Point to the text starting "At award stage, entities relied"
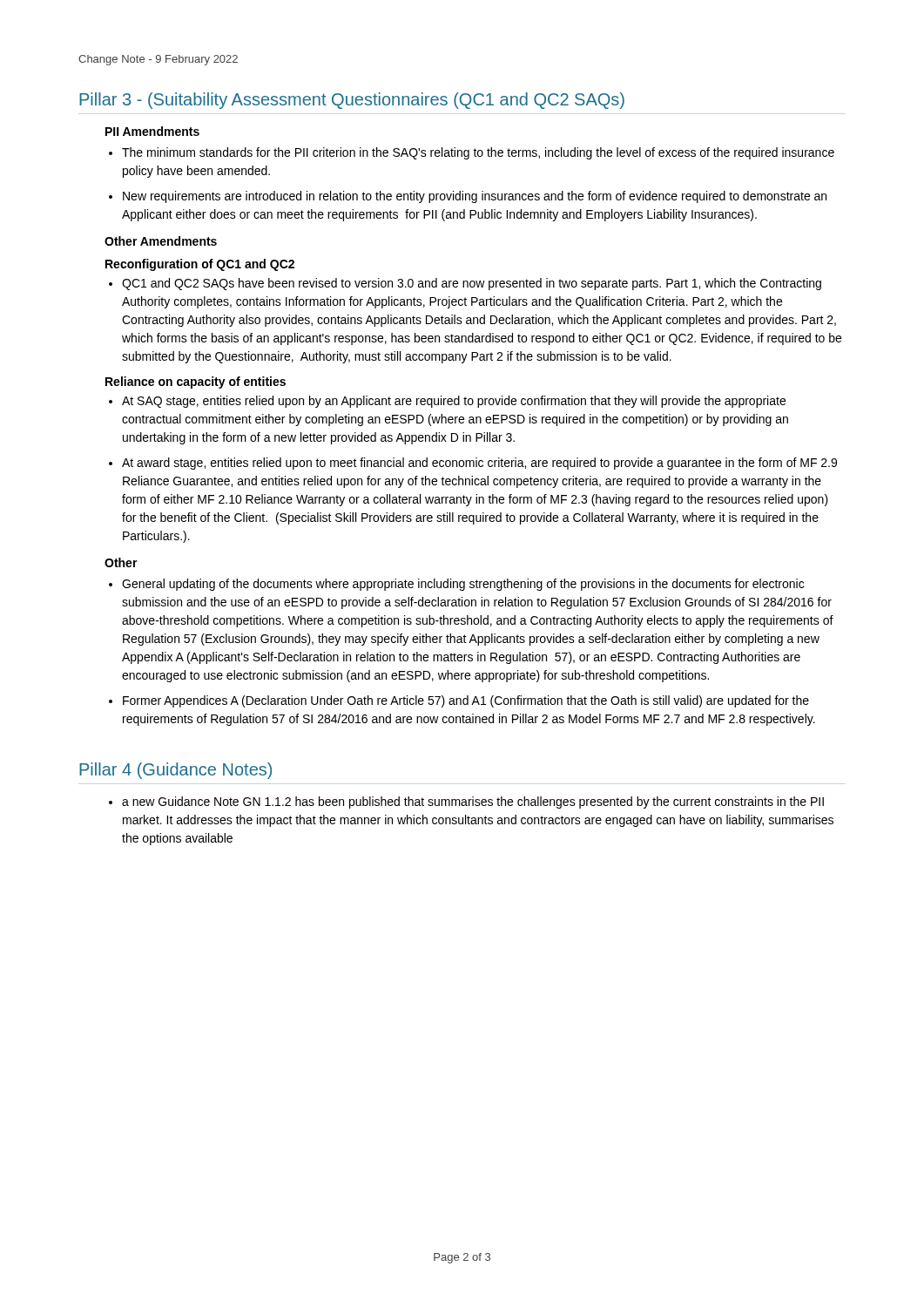 point(475,500)
